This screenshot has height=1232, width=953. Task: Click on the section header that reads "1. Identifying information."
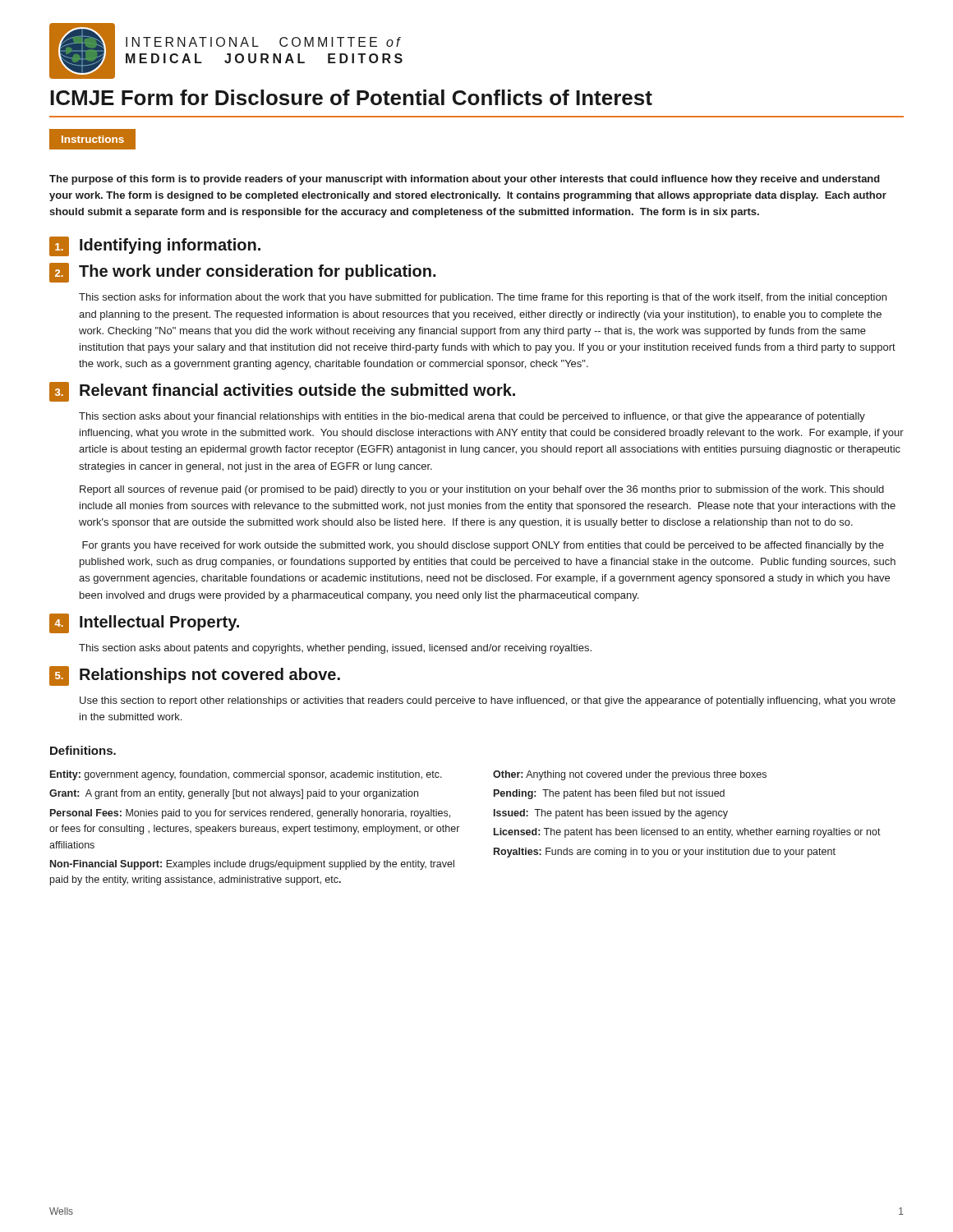point(155,246)
